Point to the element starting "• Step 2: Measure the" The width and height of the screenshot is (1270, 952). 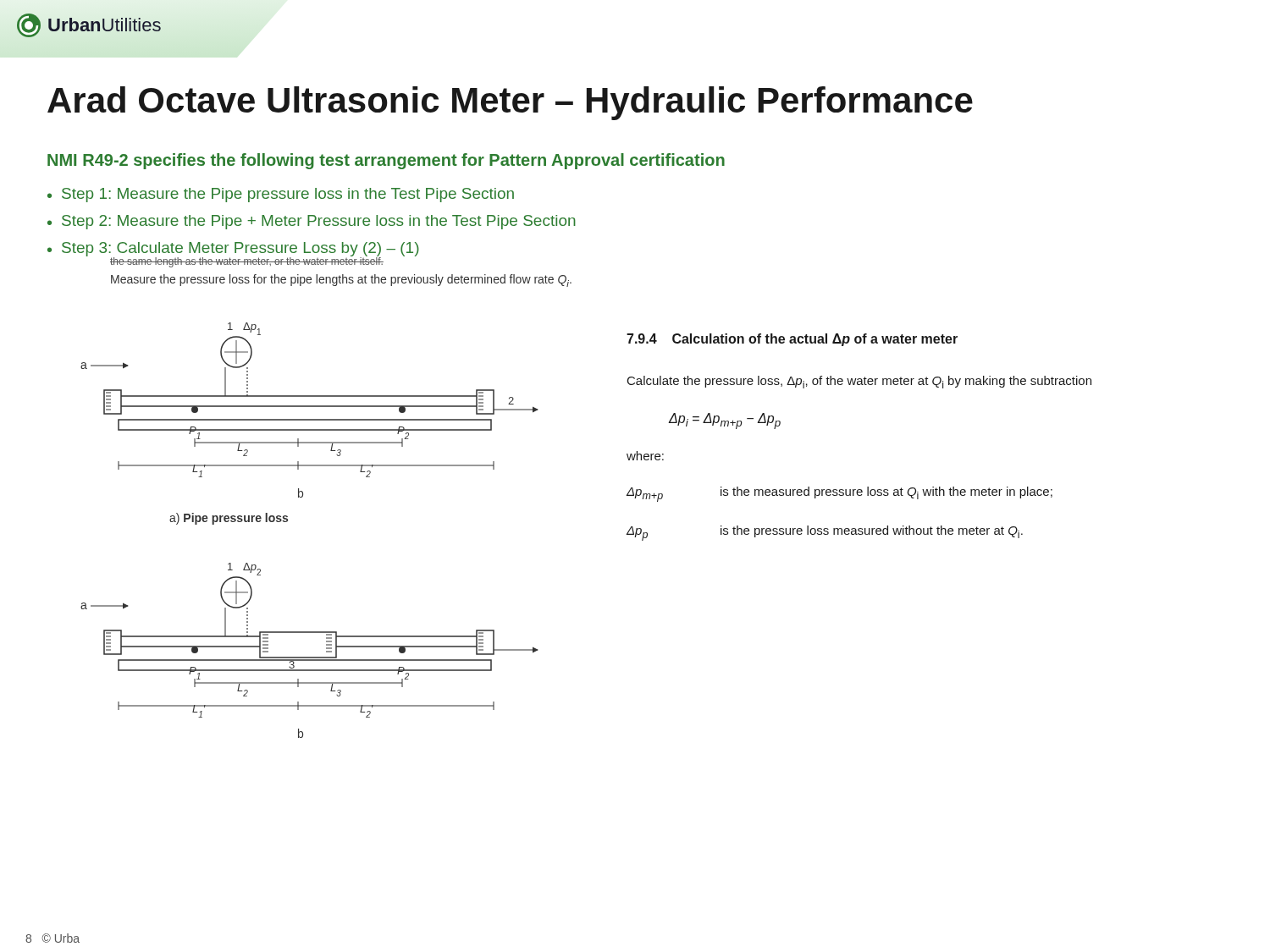(311, 223)
